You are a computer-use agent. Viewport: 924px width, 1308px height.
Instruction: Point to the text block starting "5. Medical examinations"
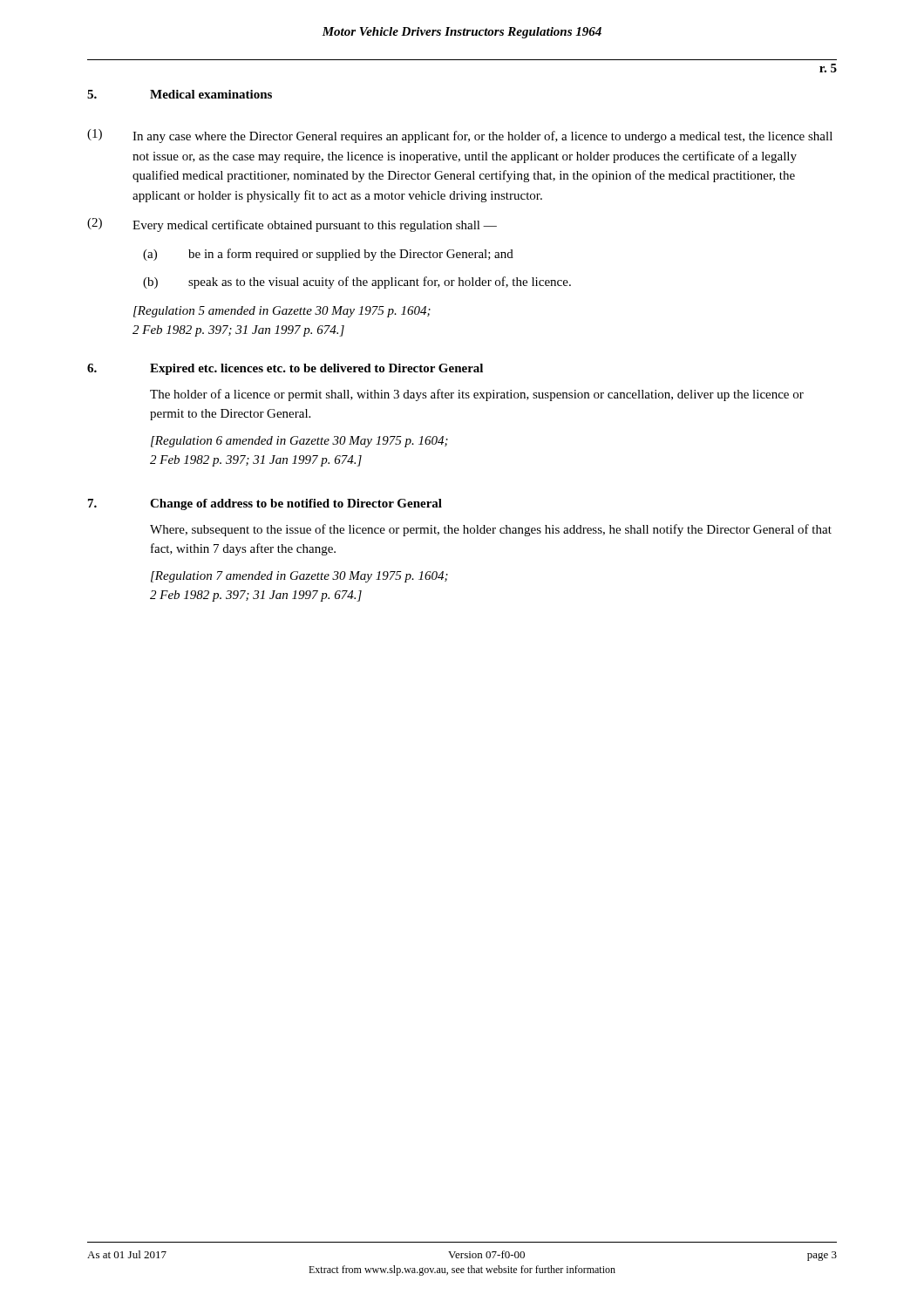tap(180, 94)
